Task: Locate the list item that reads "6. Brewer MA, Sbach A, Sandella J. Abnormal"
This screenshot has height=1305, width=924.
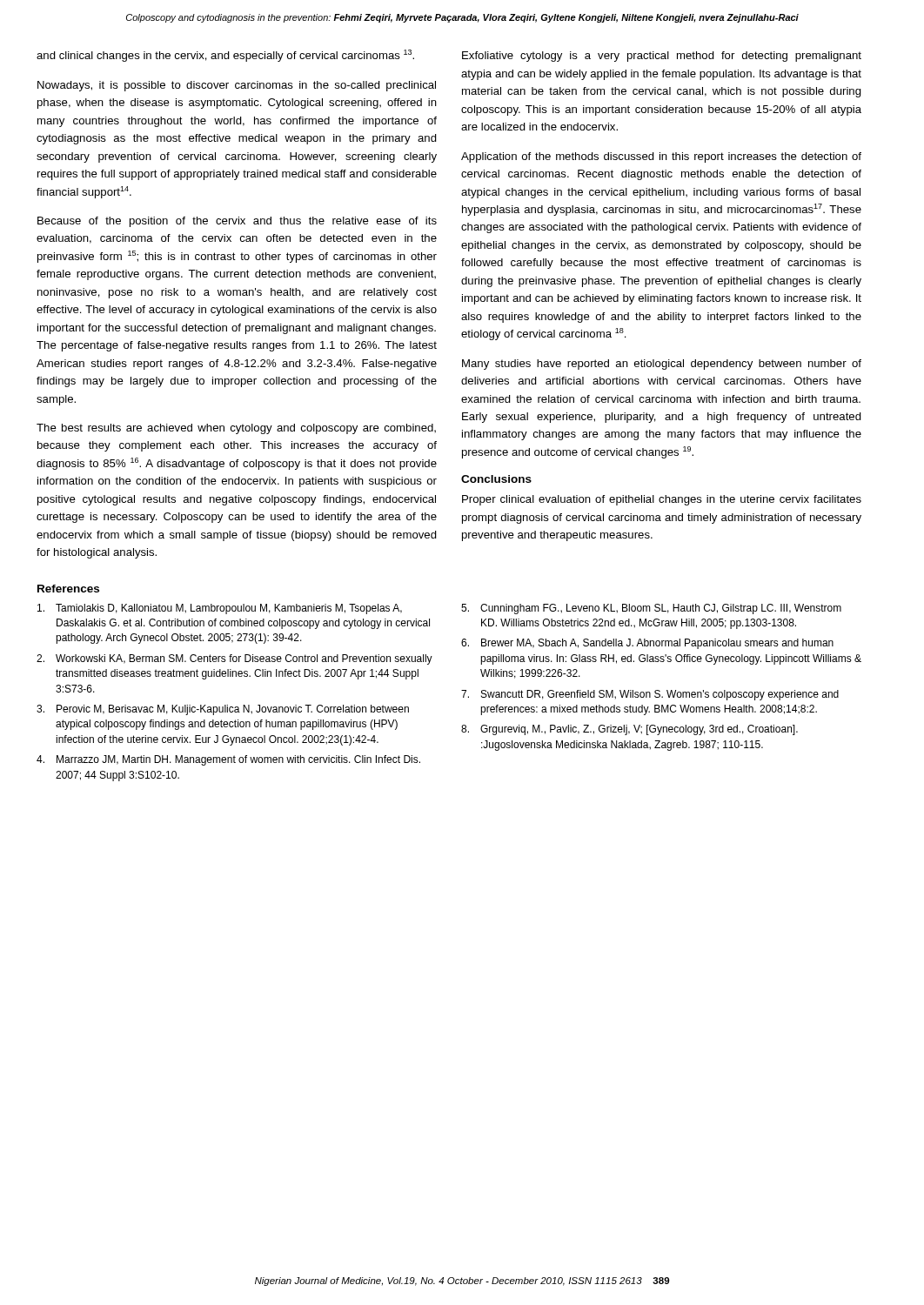Action: (661, 659)
